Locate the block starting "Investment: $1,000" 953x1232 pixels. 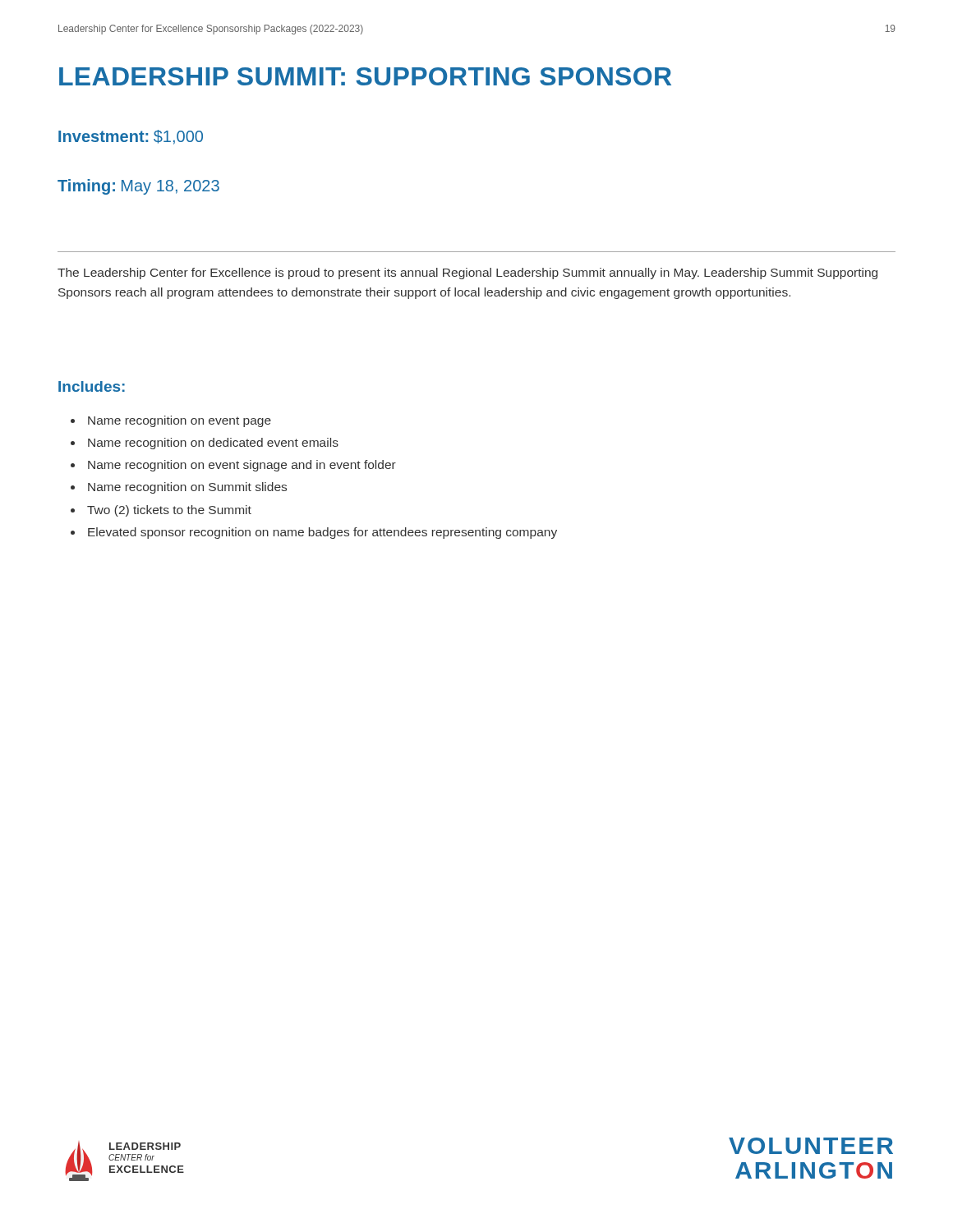131,136
